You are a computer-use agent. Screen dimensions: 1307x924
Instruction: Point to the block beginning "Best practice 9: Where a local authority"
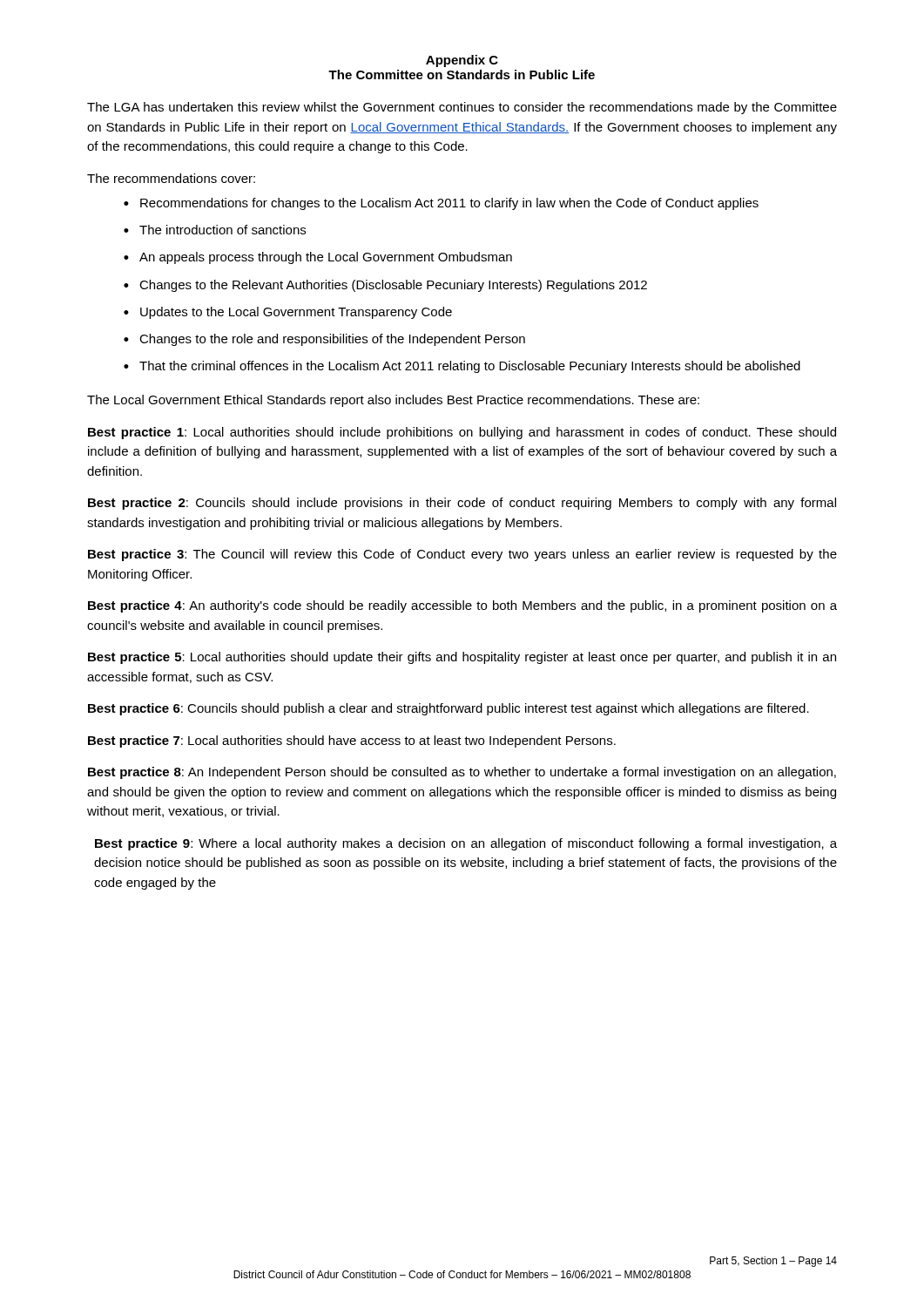[465, 862]
